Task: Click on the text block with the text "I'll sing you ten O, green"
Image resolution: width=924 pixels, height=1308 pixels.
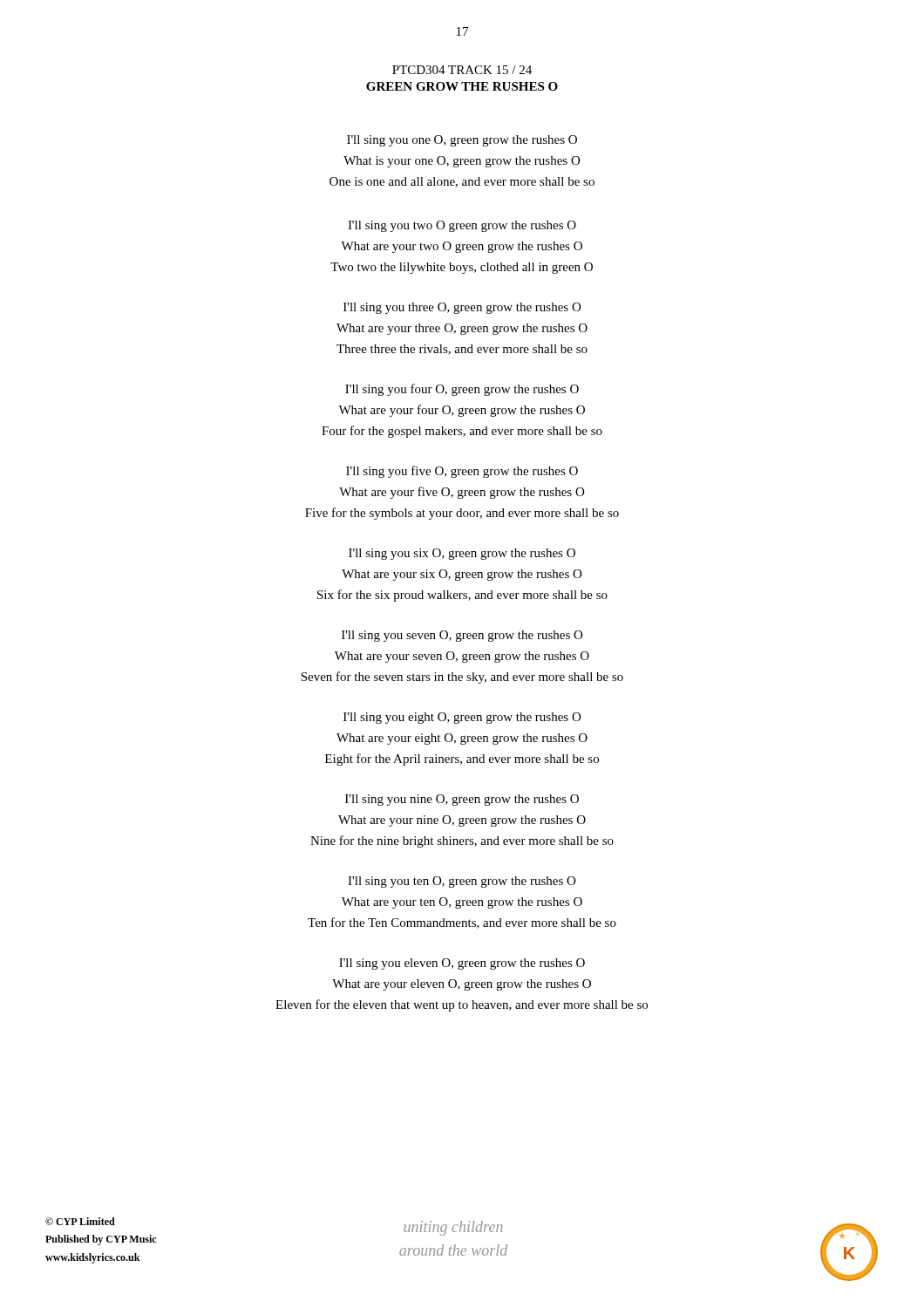Action: pos(462,902)
